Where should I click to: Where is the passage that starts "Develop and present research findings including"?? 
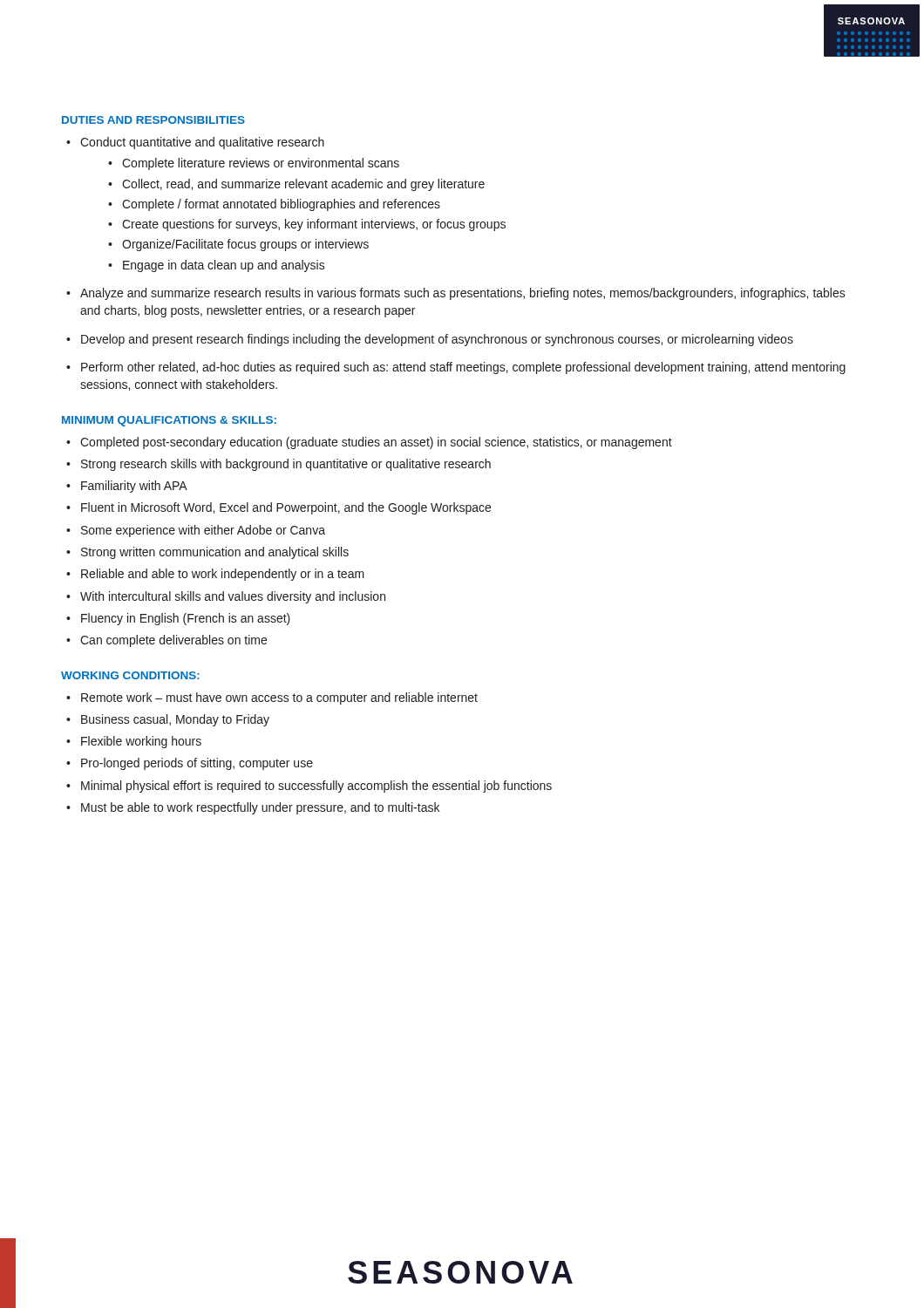click(437, 339)
